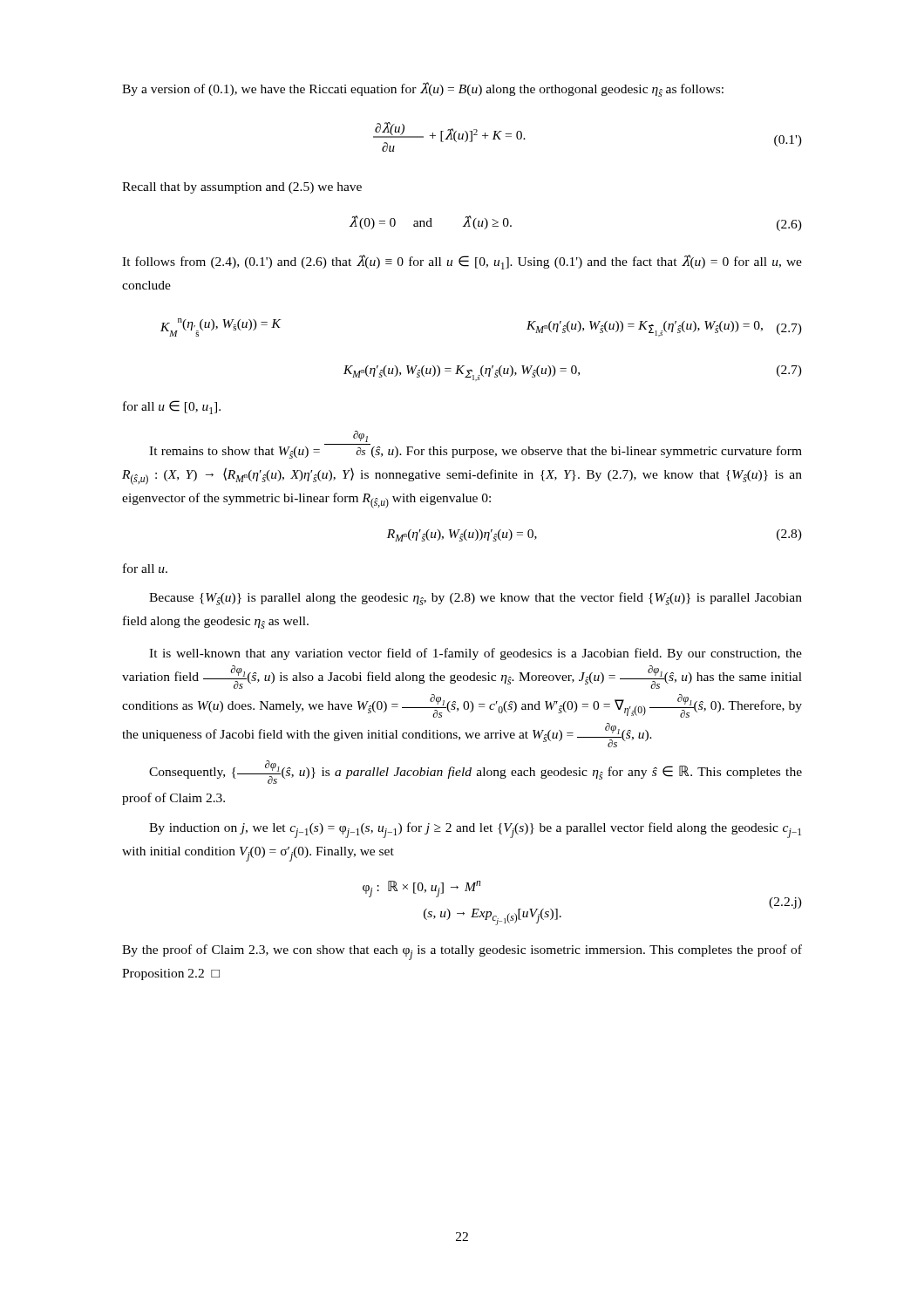Click on the text that reads "for all u."
The image size is (924, 1308).
[x=145, y=568]
